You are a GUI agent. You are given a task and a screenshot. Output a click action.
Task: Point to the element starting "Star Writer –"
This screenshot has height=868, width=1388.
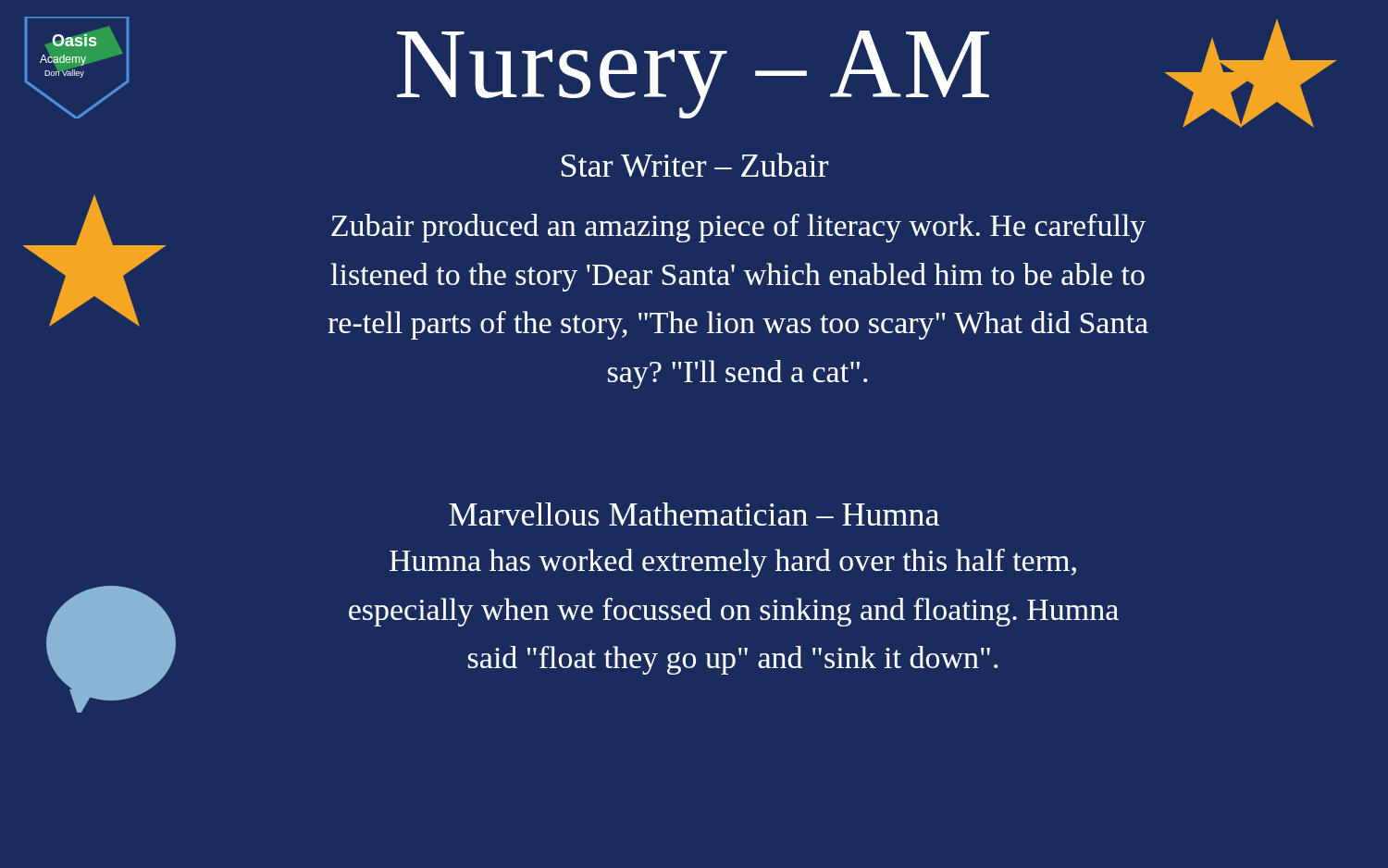coord(694,166)
